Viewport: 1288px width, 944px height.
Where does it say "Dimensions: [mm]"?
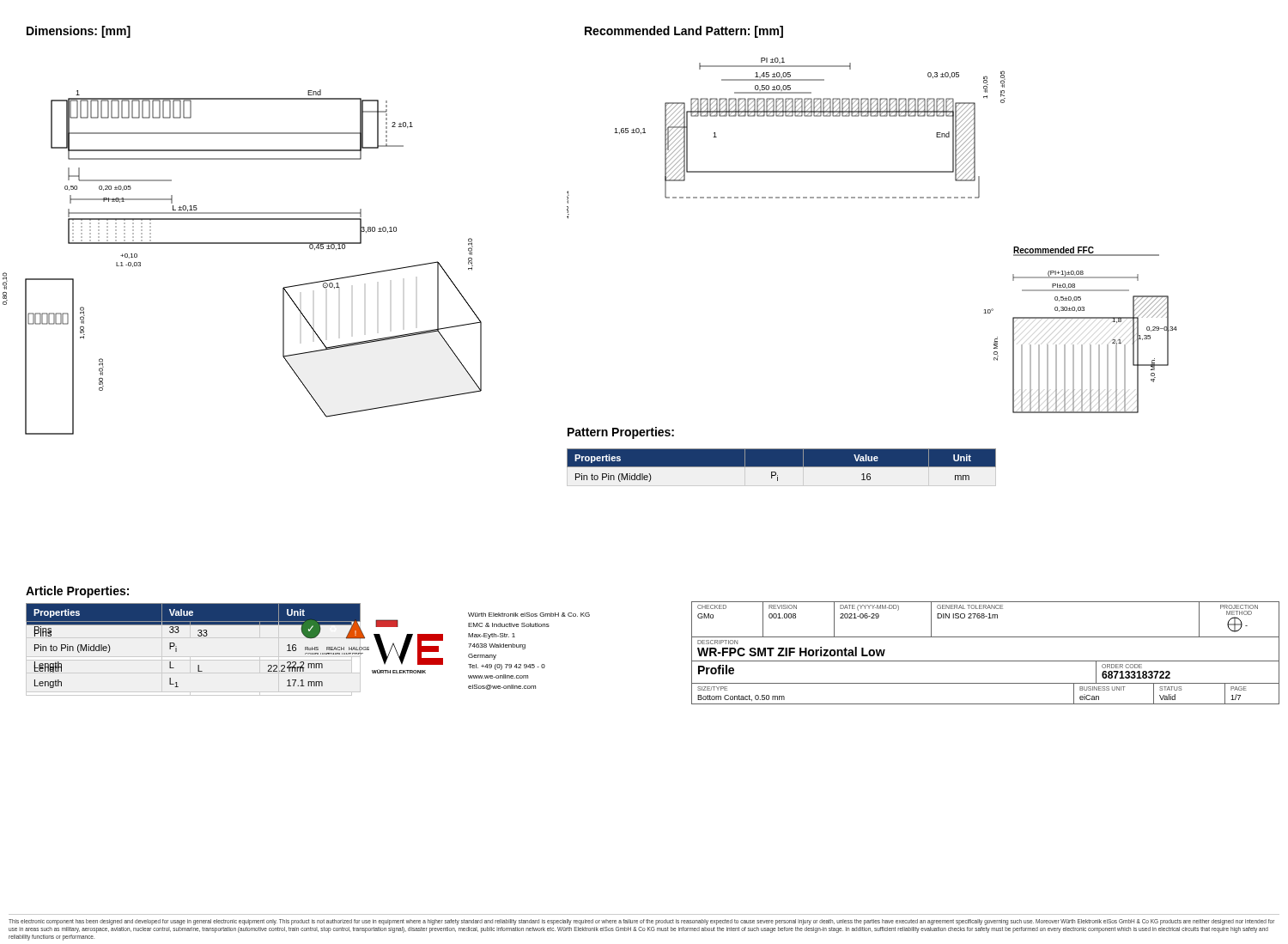tap(78, 31)
